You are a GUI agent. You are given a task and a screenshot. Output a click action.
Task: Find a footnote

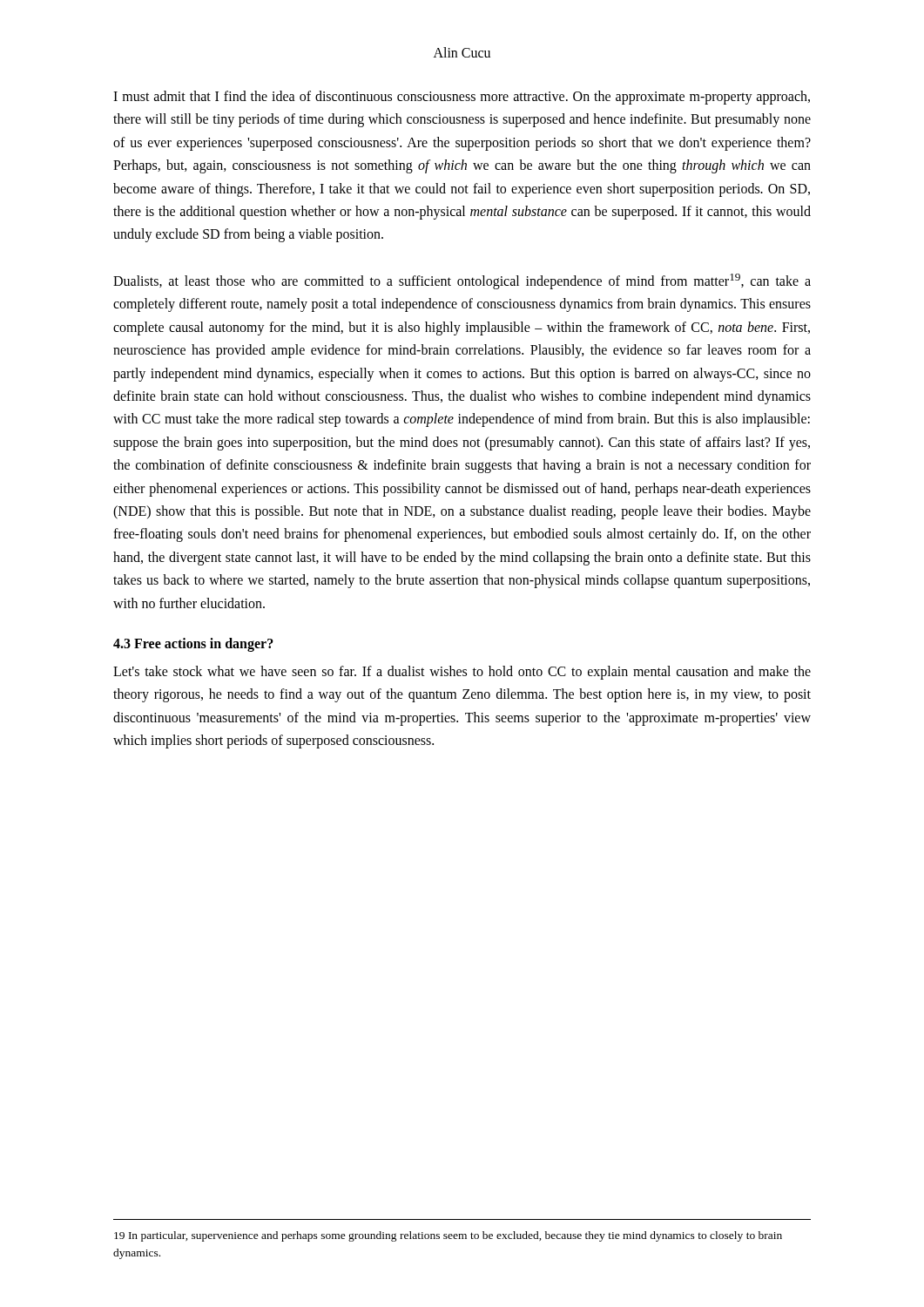click(x=448, y=1244)
